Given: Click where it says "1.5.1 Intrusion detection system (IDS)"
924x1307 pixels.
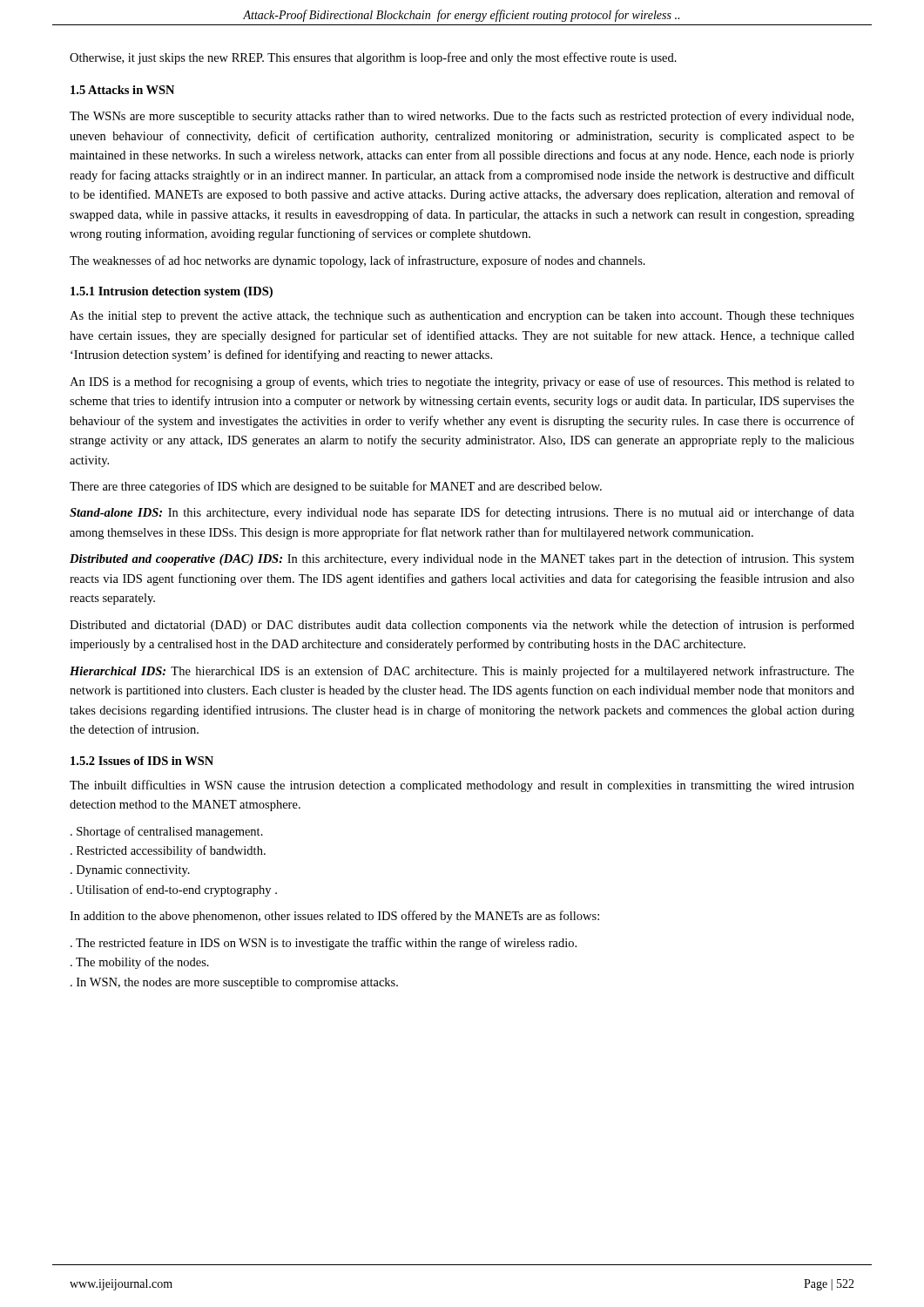Looking at the screenshot, I should coord(171,291).
